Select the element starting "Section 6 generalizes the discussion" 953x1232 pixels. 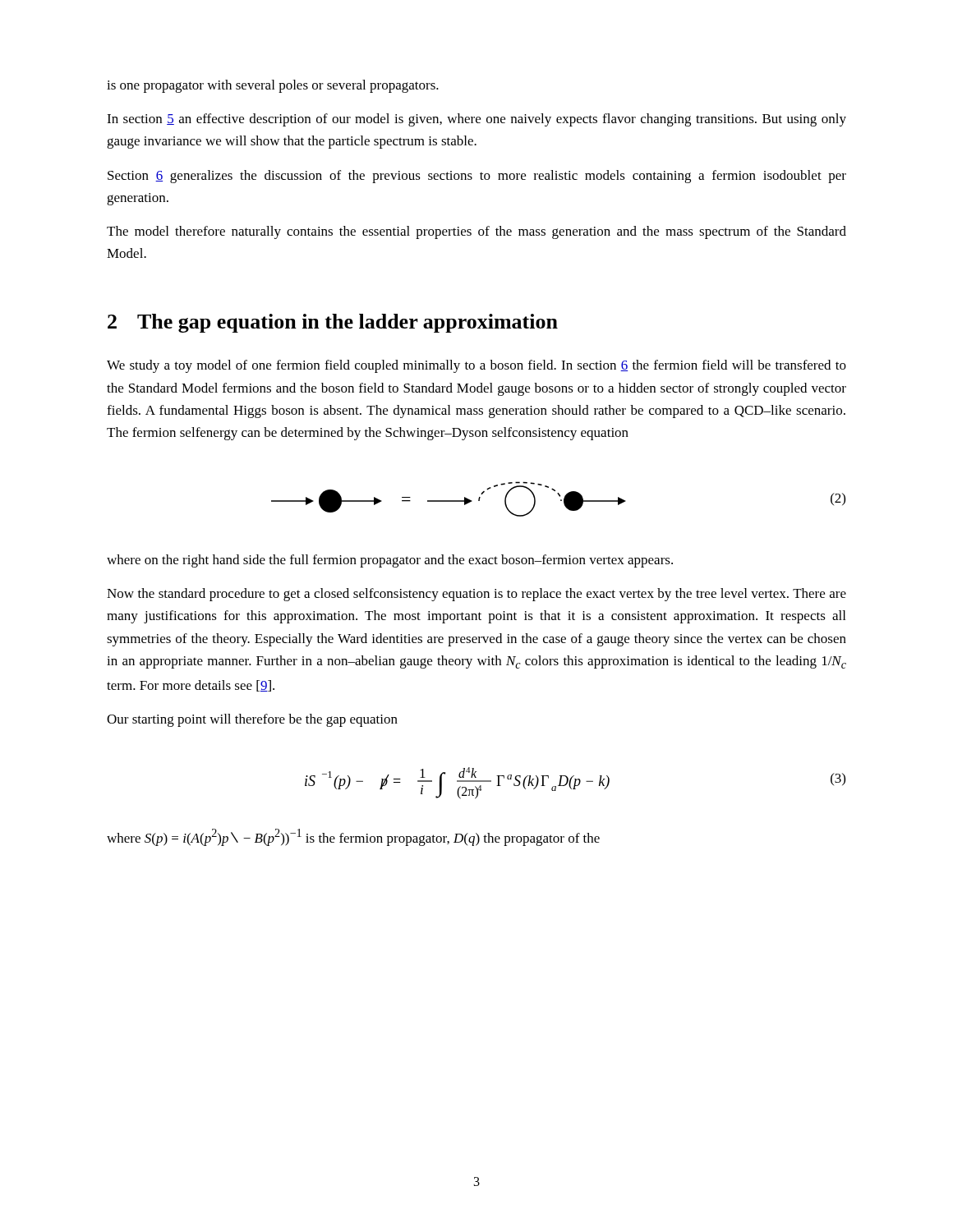click(x=476, y=186)
